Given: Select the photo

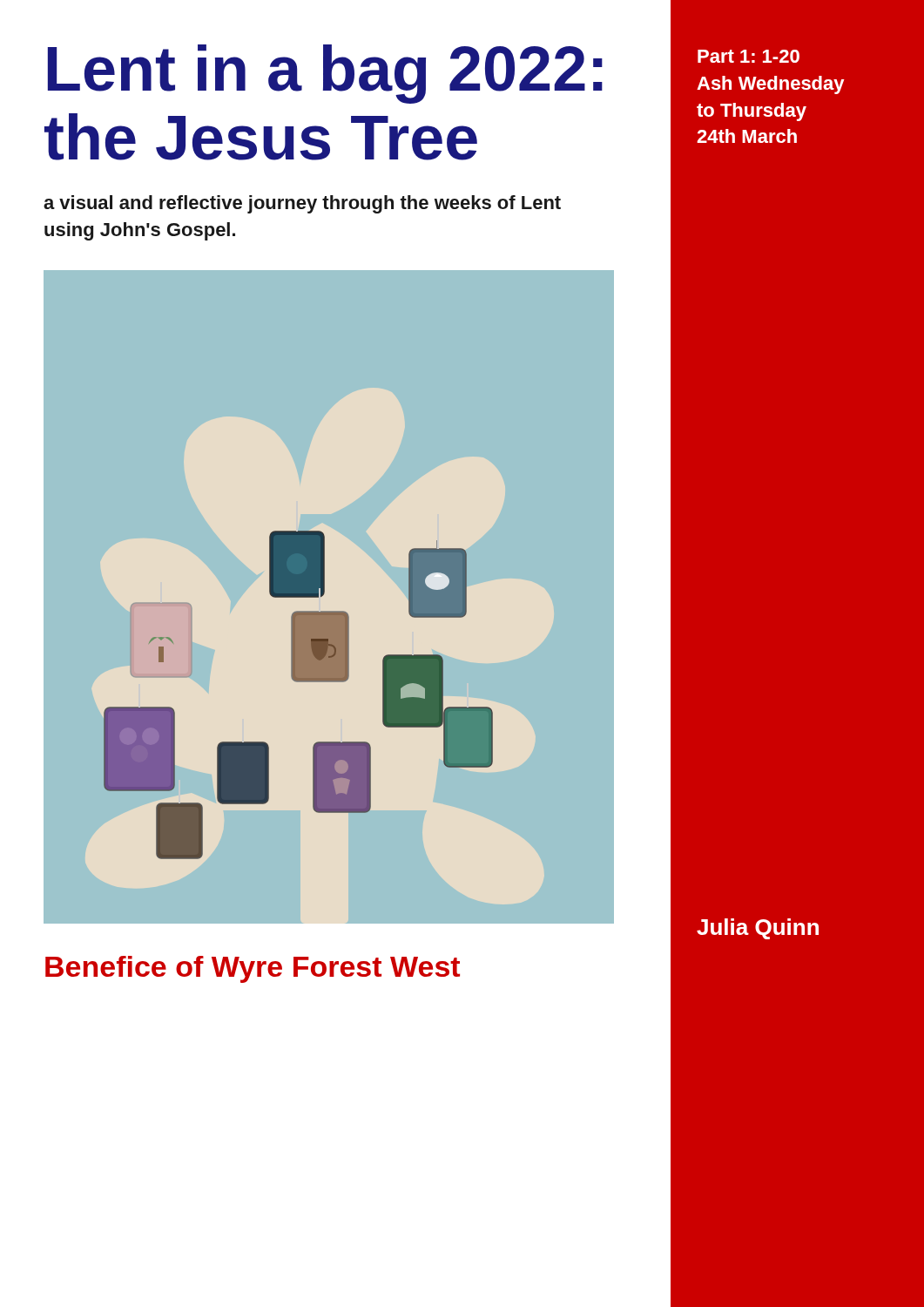Looking at the screenshot, I should coord(329,597).
